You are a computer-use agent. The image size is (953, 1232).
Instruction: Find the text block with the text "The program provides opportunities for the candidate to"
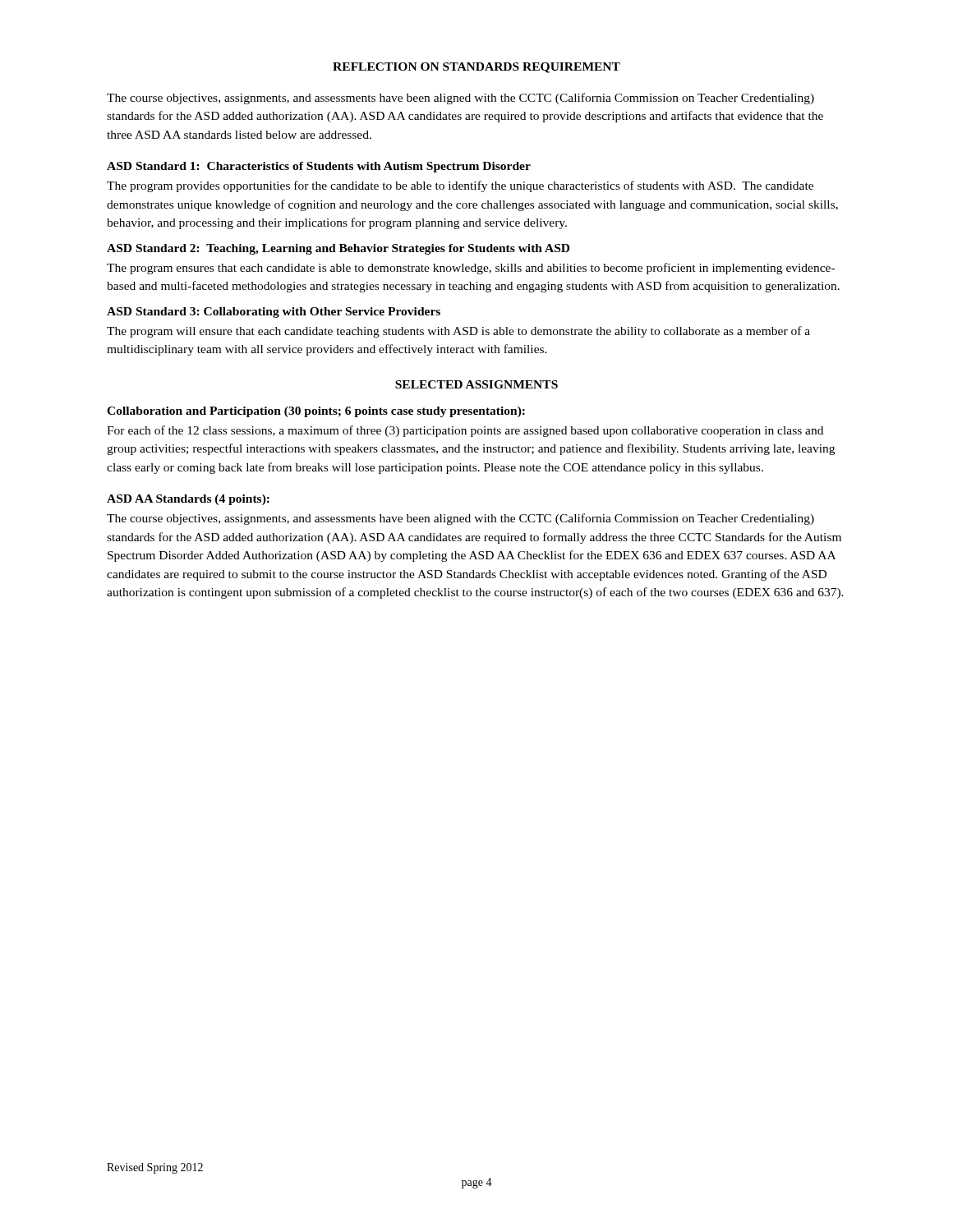pyautogui.click(x=473, y=204)
